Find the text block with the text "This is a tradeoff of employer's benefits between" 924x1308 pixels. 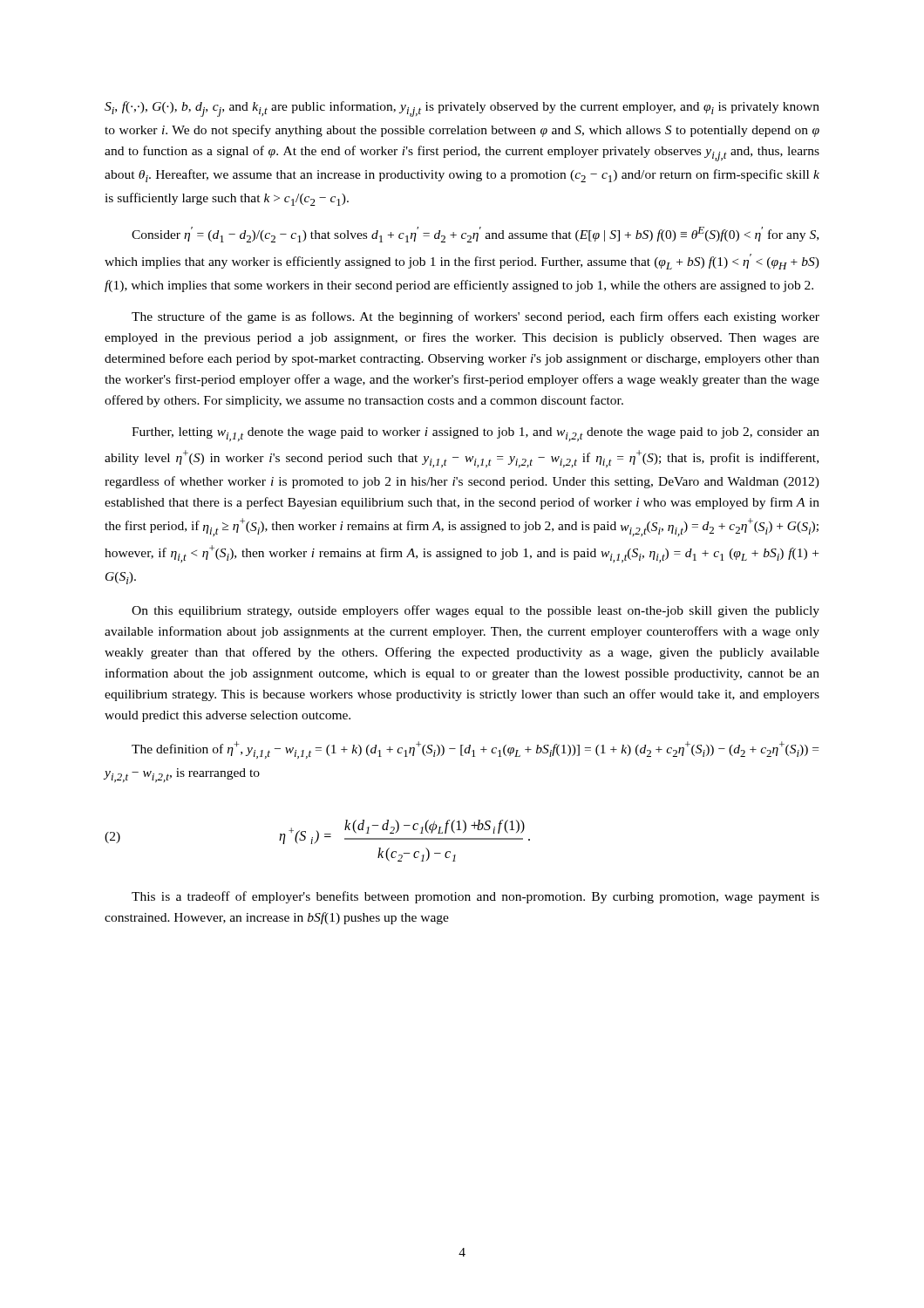(x=462, y=906)
